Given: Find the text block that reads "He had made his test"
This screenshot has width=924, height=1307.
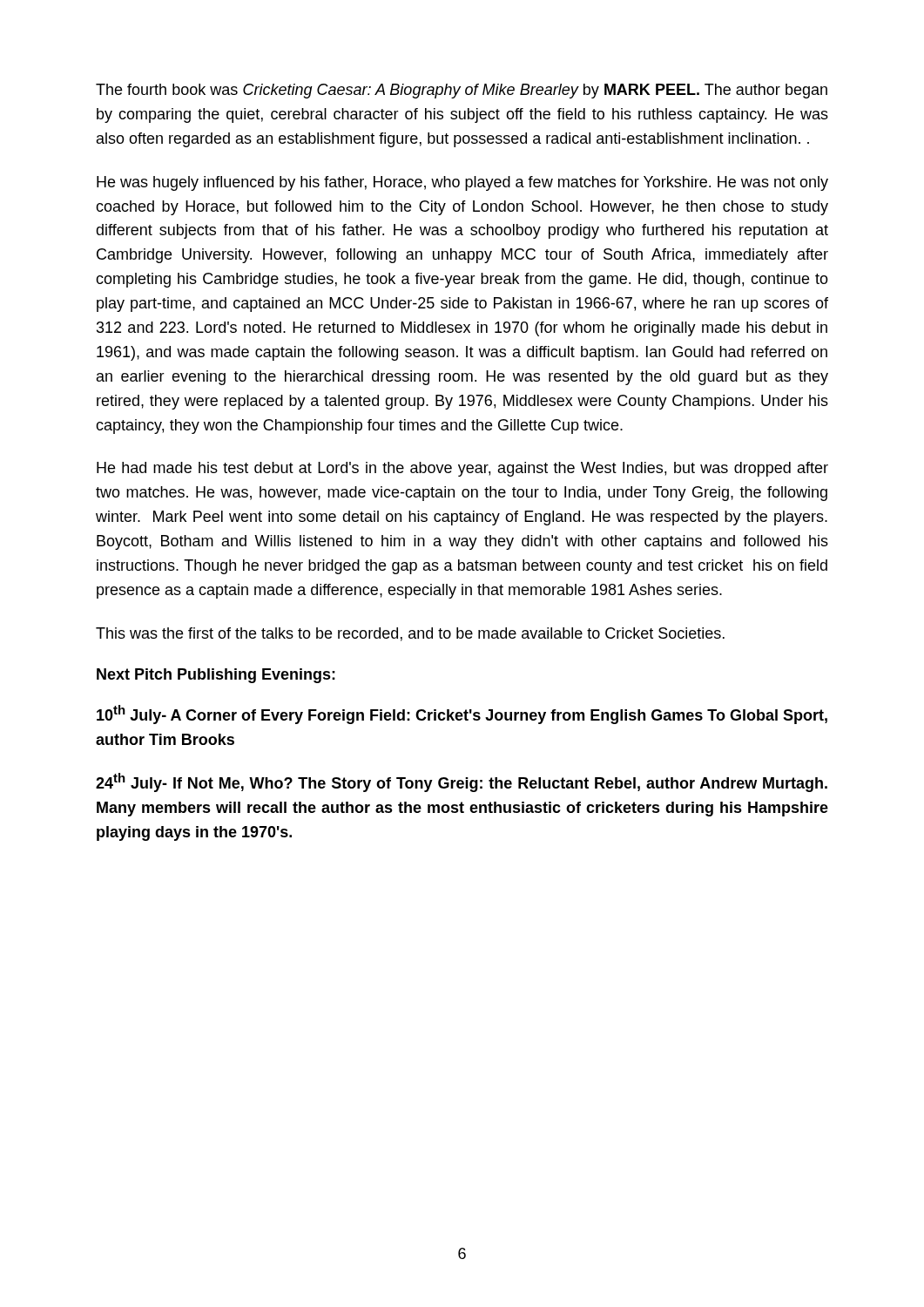Looking at the screenshot, I should [462, 529].
